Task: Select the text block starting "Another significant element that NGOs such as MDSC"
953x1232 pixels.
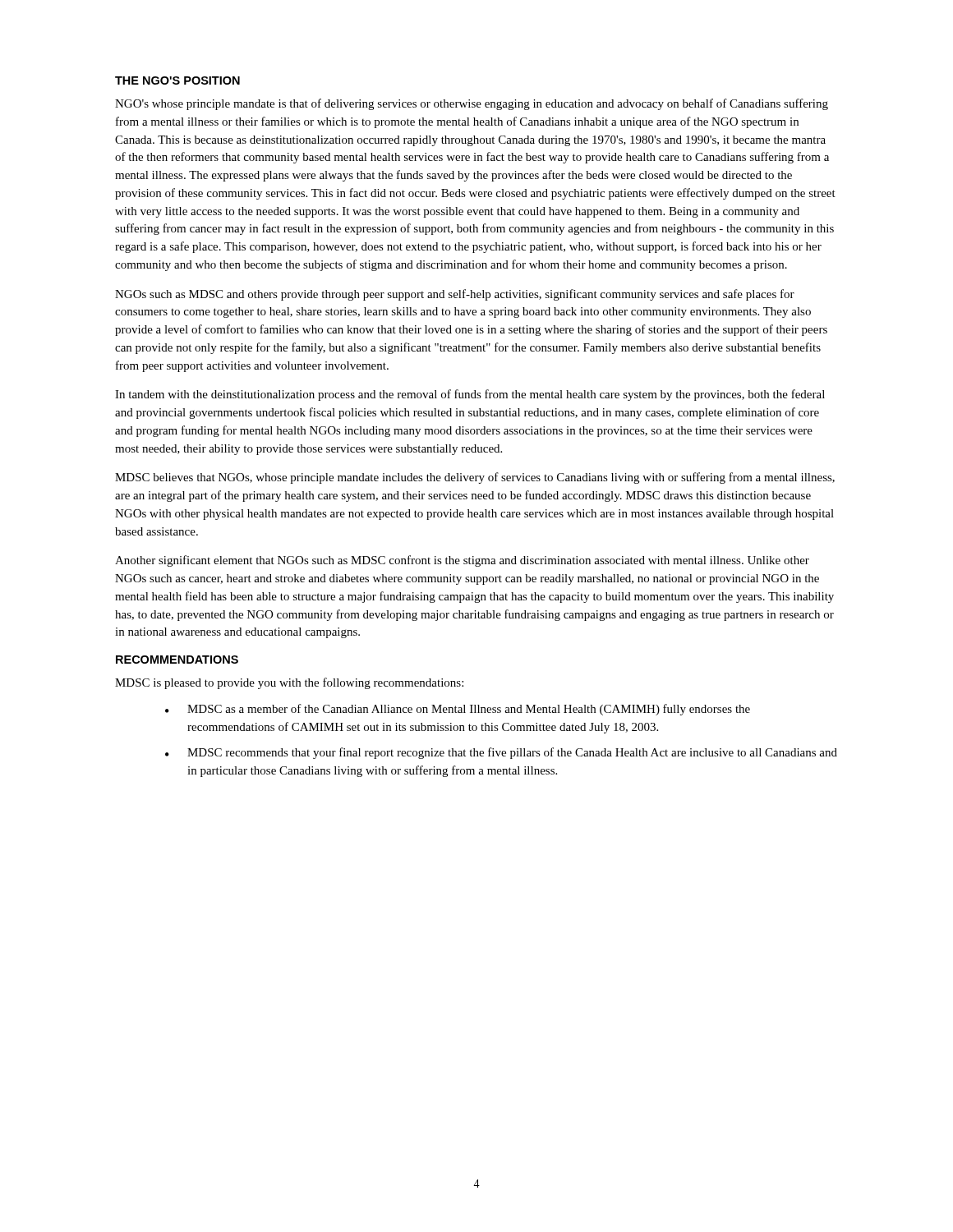Action: 475,596
